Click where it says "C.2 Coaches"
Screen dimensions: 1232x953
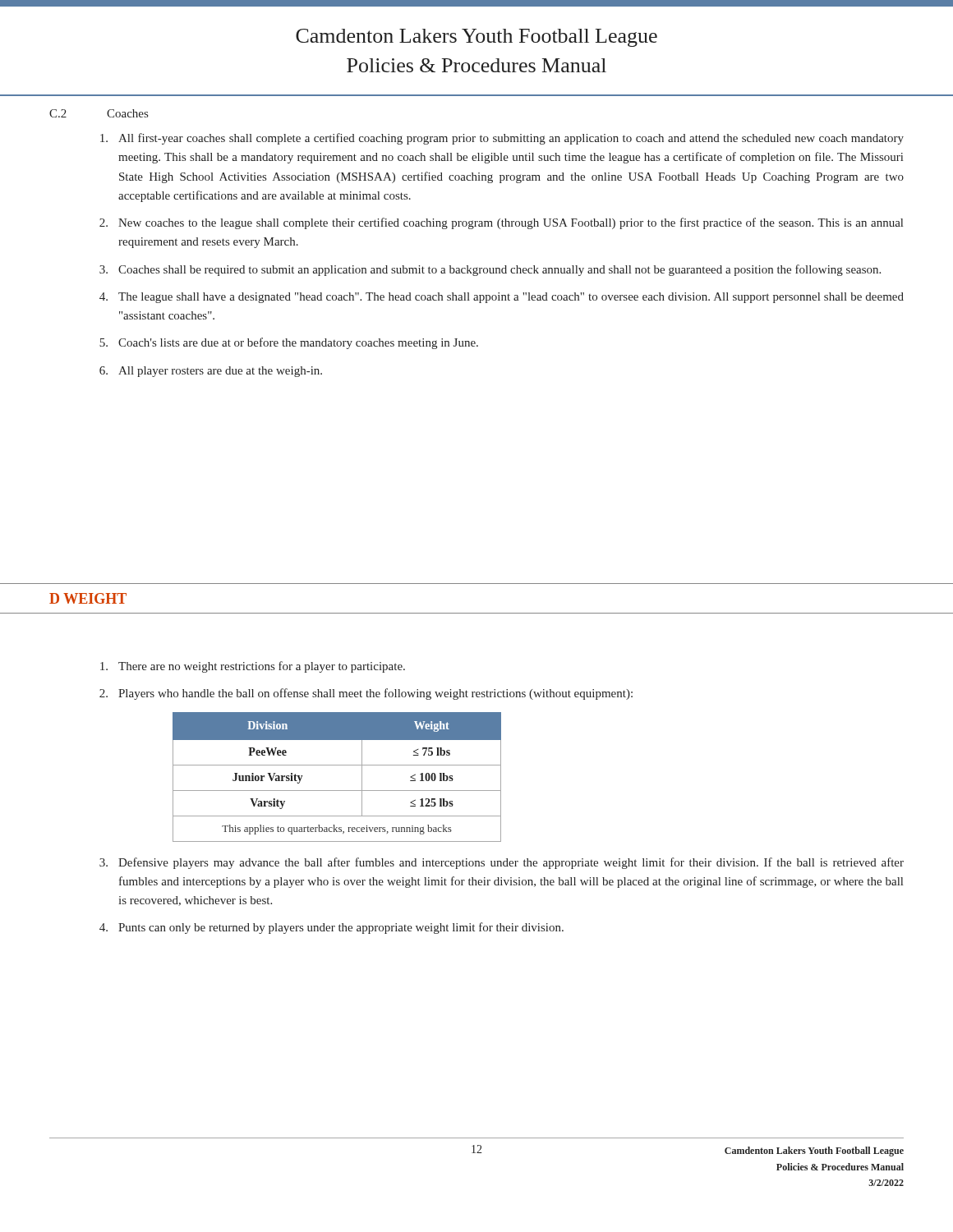[99, 114]
